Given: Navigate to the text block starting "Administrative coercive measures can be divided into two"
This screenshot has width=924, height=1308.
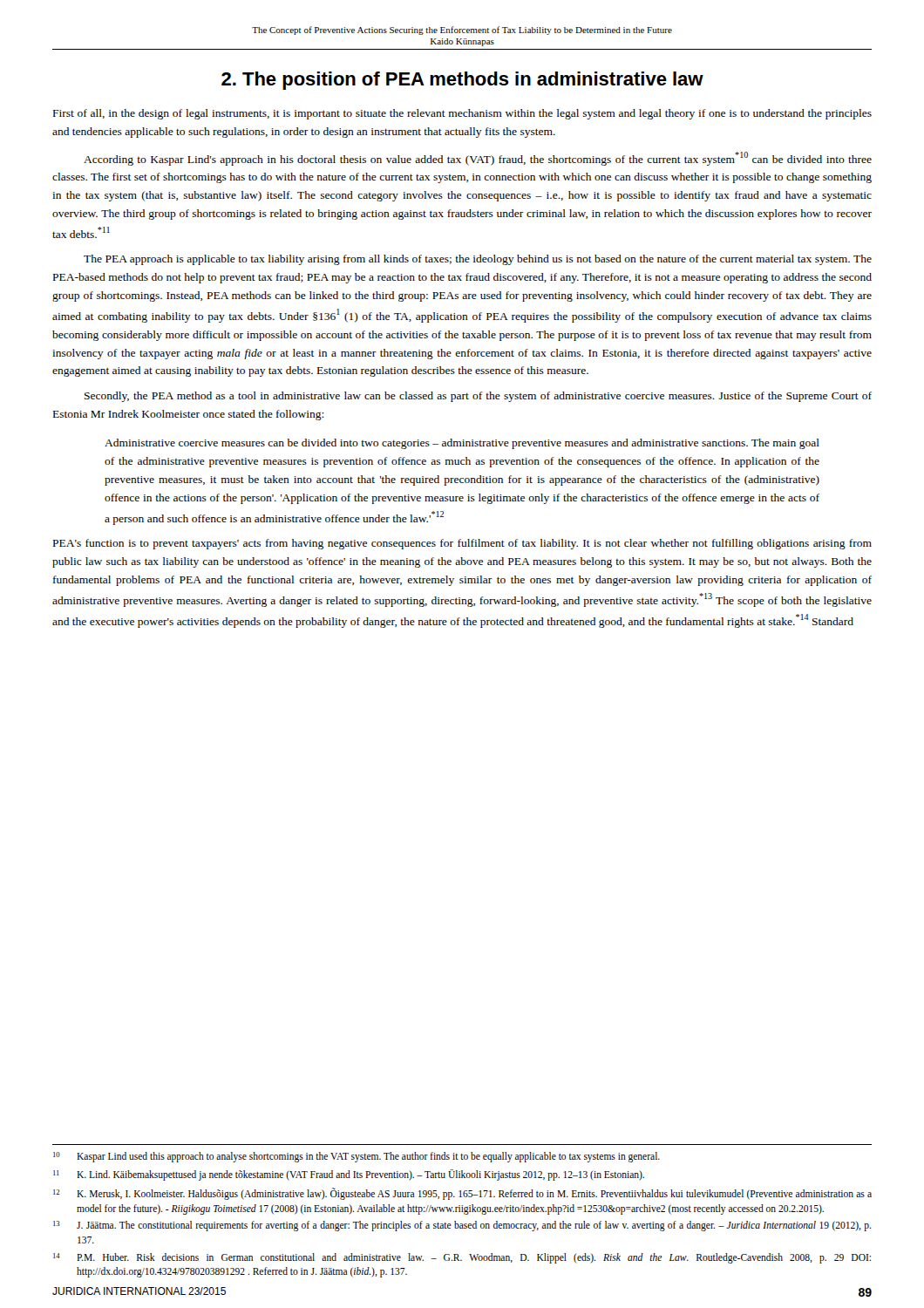Looking at the screenshot, I should pyautogui.click(x=462, y=480).
